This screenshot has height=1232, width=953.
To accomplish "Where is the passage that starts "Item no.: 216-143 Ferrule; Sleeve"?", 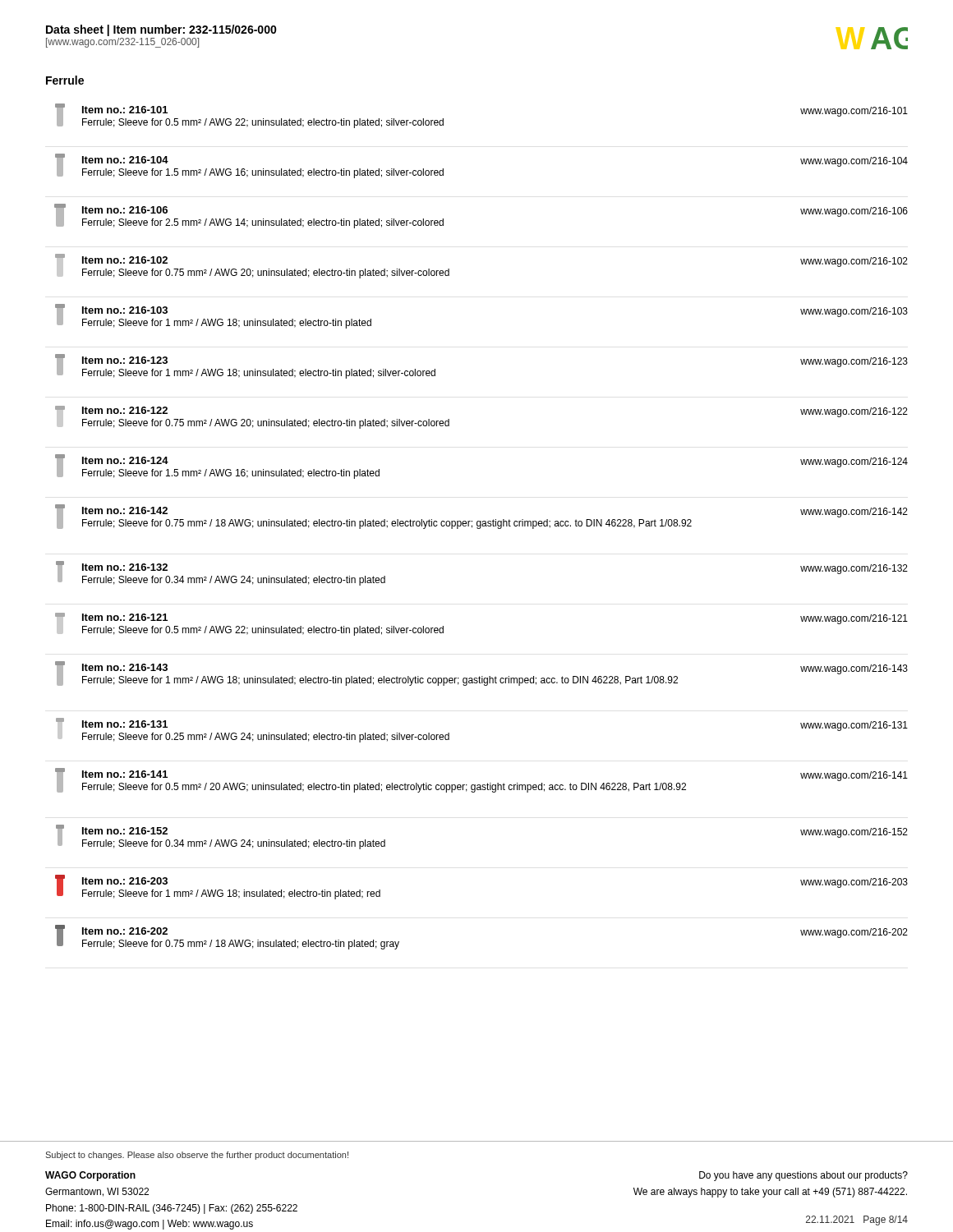I will point(476,675).
